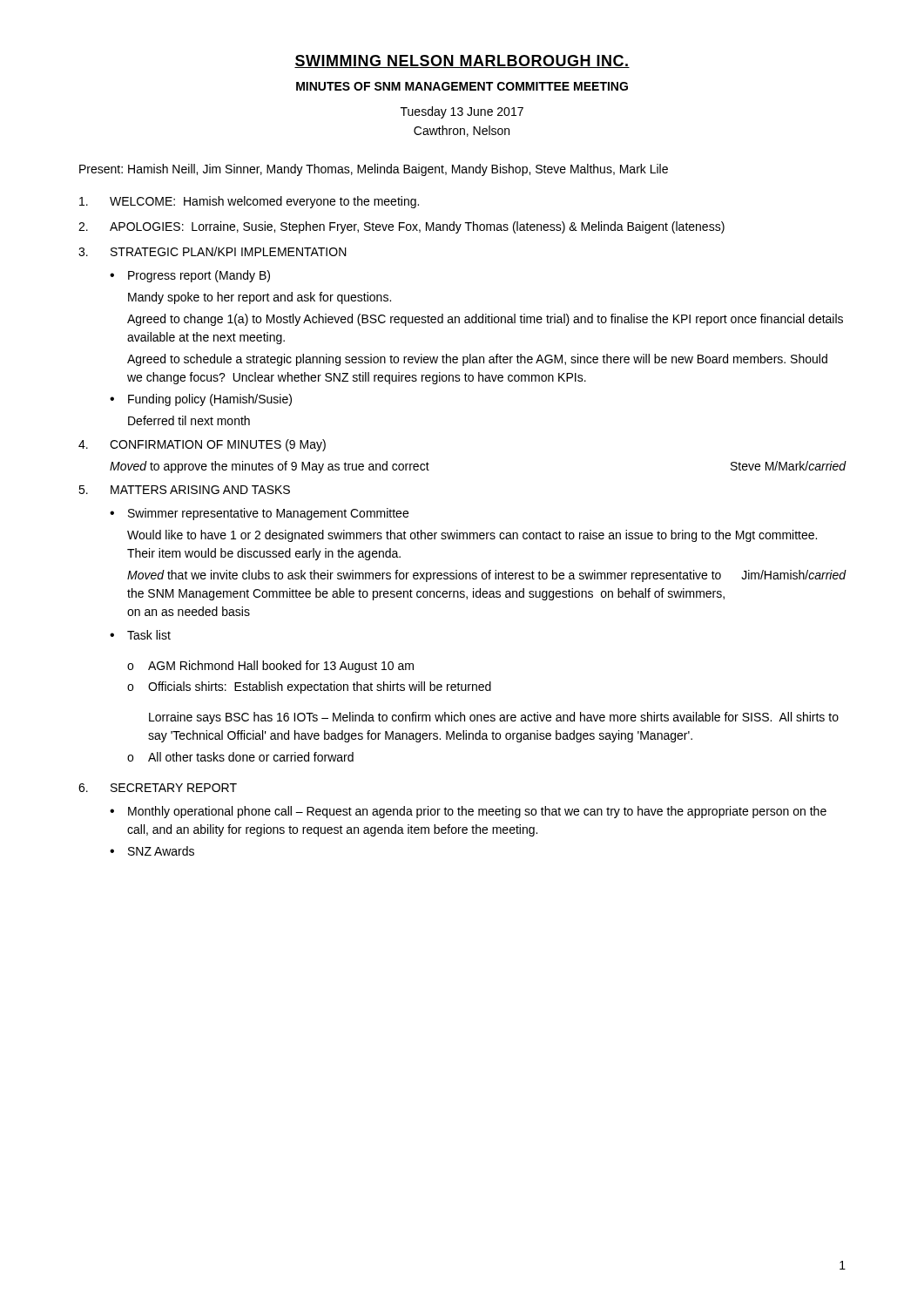Find the list item that reads "o All other tasks done"

tap(241, 757)
